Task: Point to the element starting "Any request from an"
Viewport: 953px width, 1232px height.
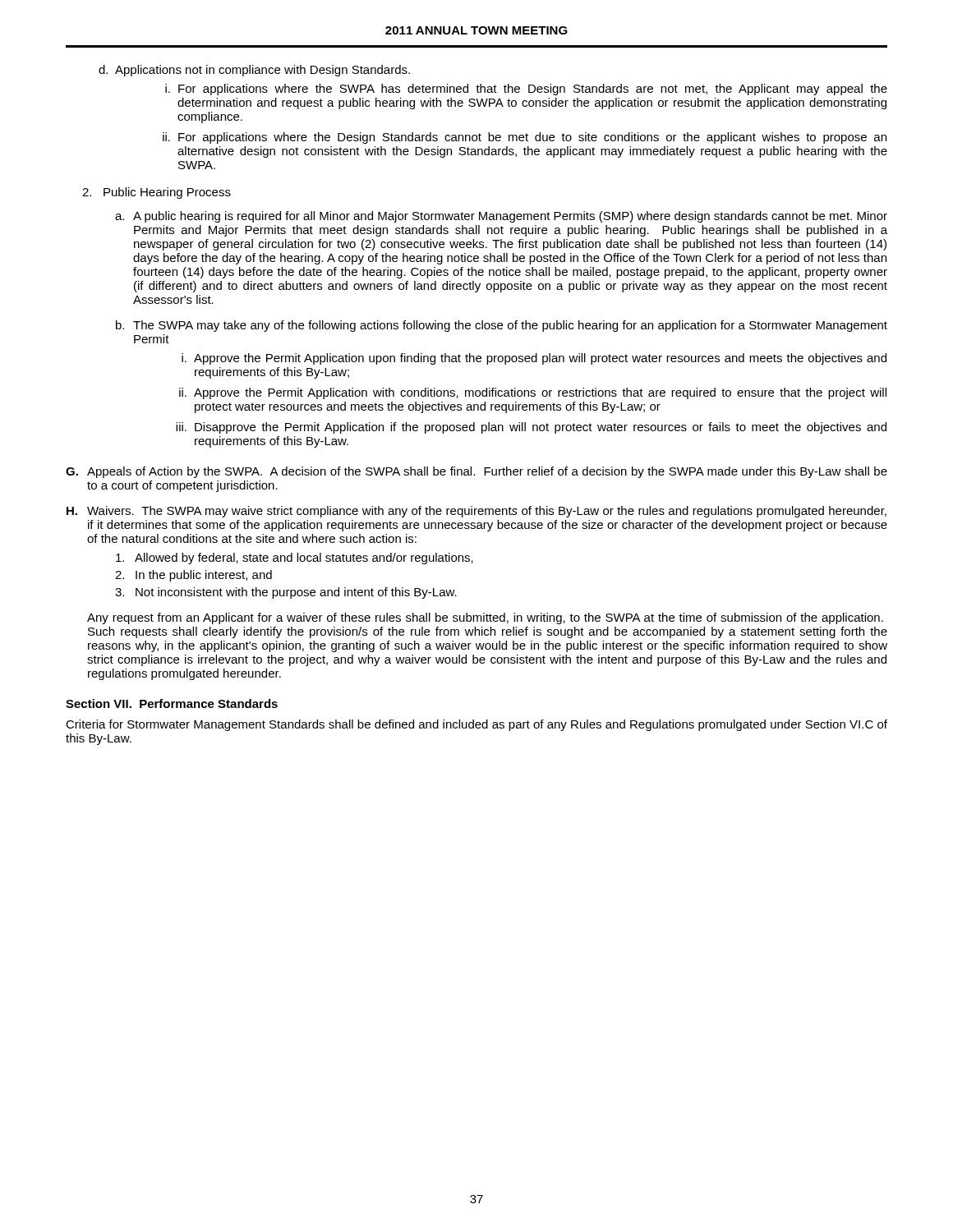Action: point(487,645)
